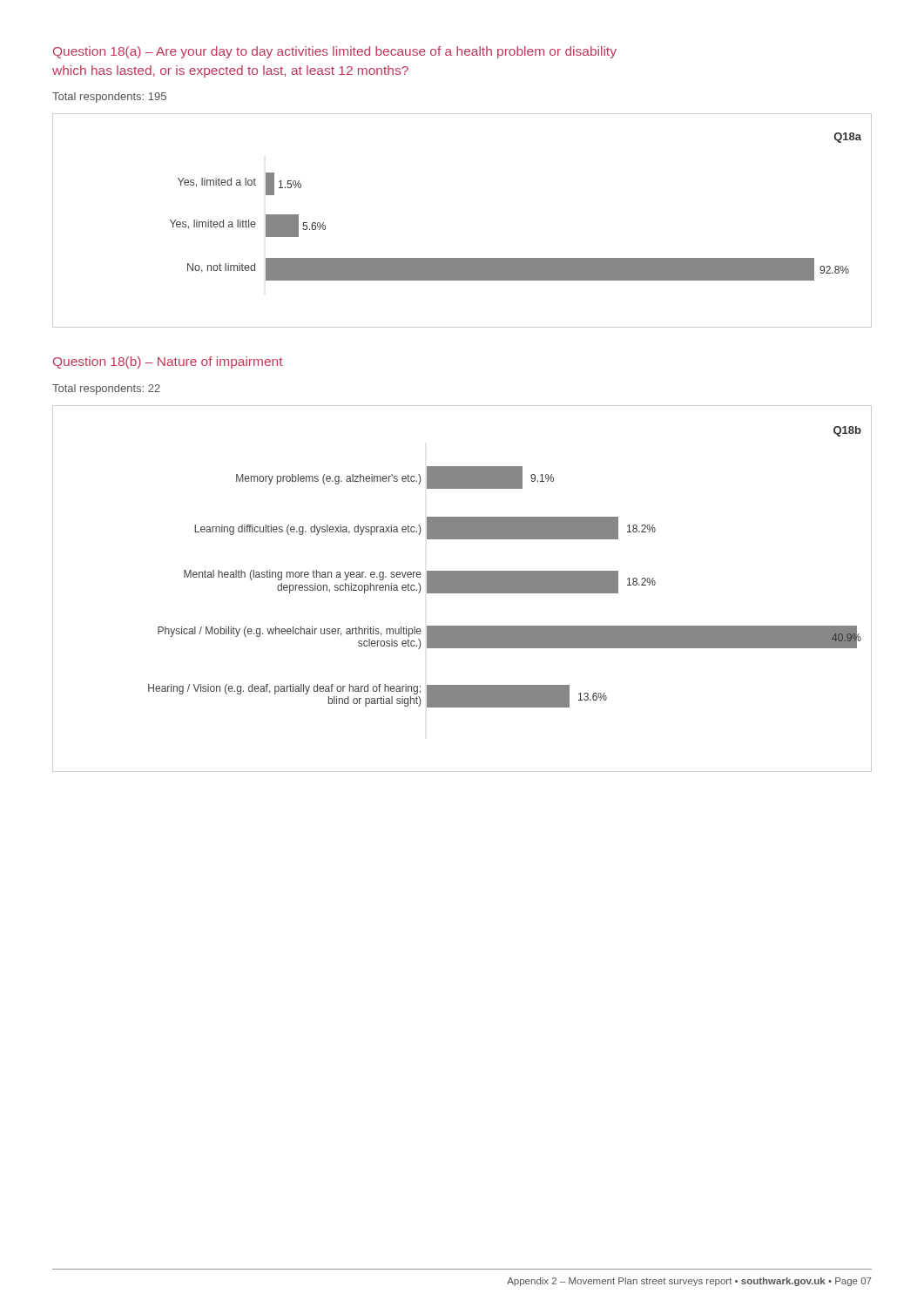Screen dimensions: 1307x924
Task: Locate the text with the text "Total respondents: 22"
Action: 106,389
